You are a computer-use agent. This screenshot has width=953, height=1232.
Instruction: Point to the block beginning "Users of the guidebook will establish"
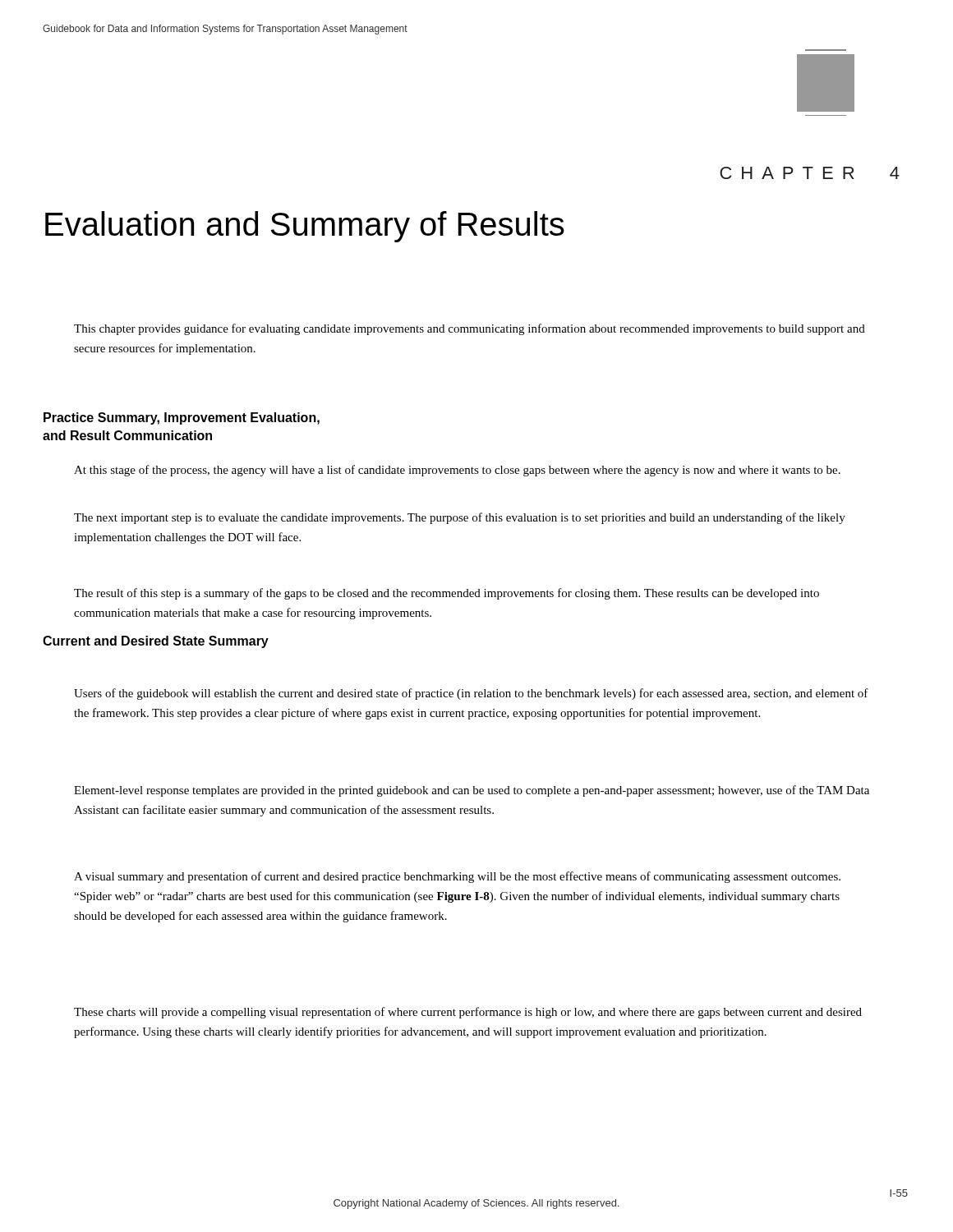click(x=471, y=703)
